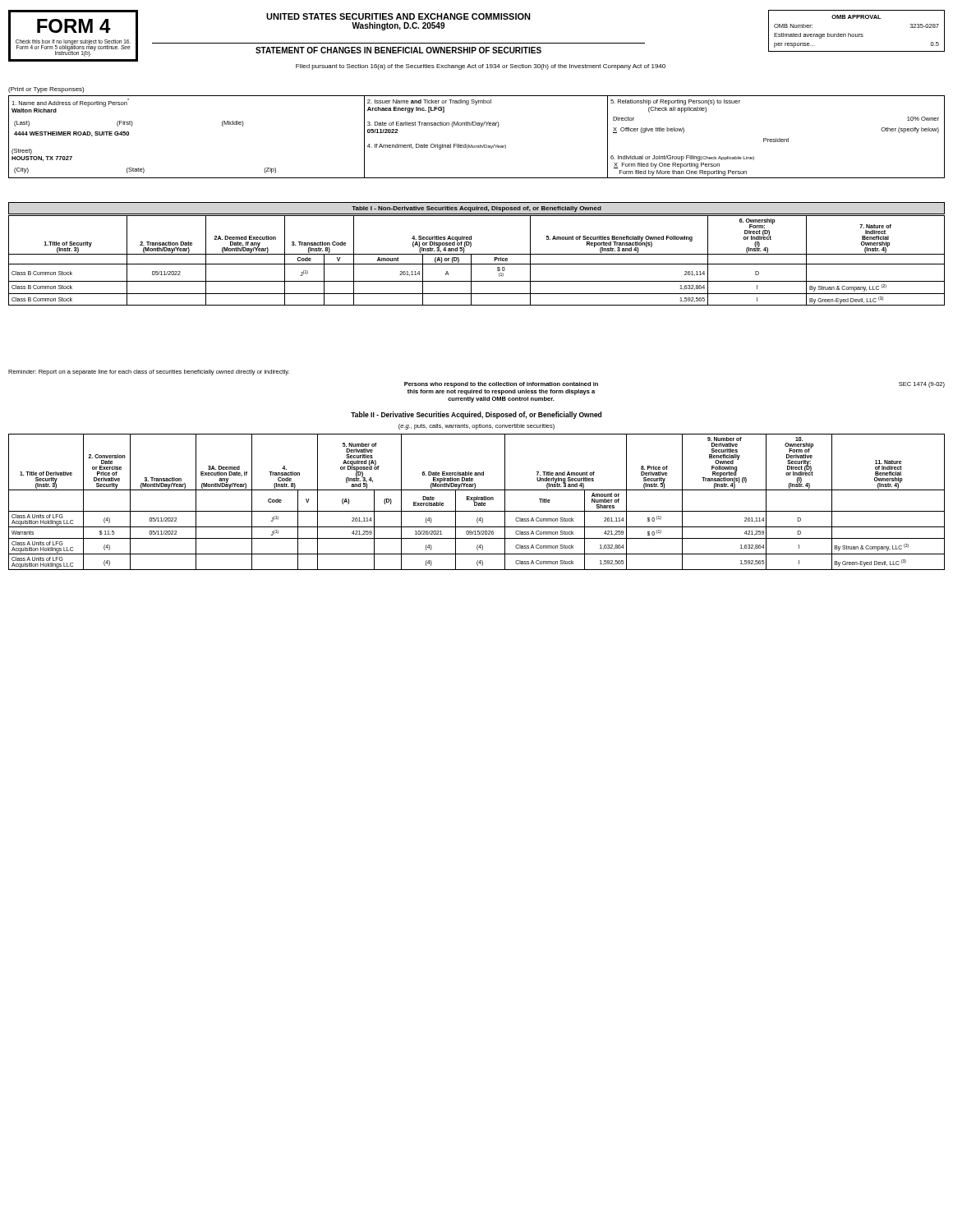Viewport: 953px width, 1232px height.
Task: Navigate to the passage starting "(e.g., puts, calls, warrants, options, convertible"
Action: click(x=476, y=426)
